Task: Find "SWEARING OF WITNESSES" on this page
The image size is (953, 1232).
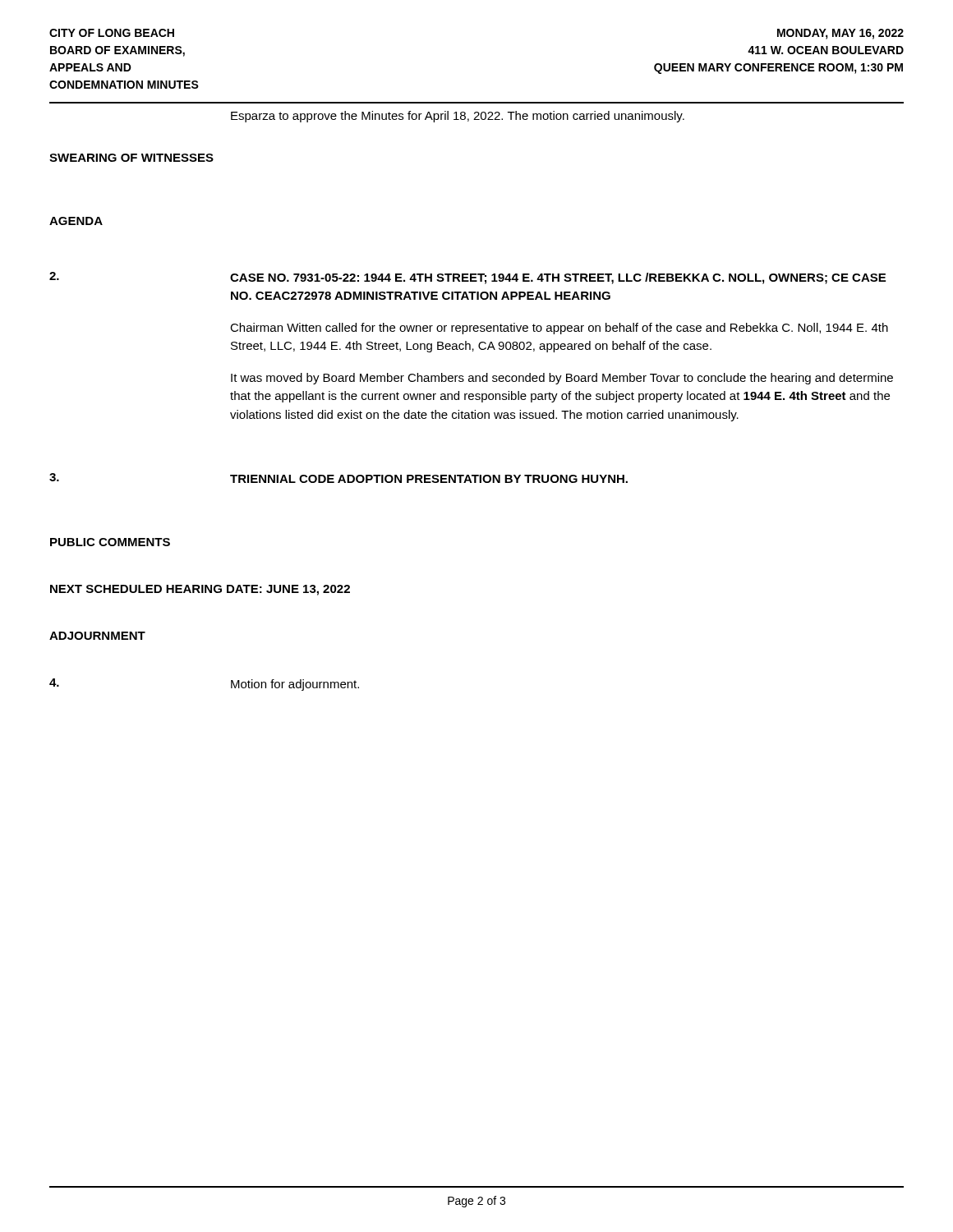Action: (131, 157)
